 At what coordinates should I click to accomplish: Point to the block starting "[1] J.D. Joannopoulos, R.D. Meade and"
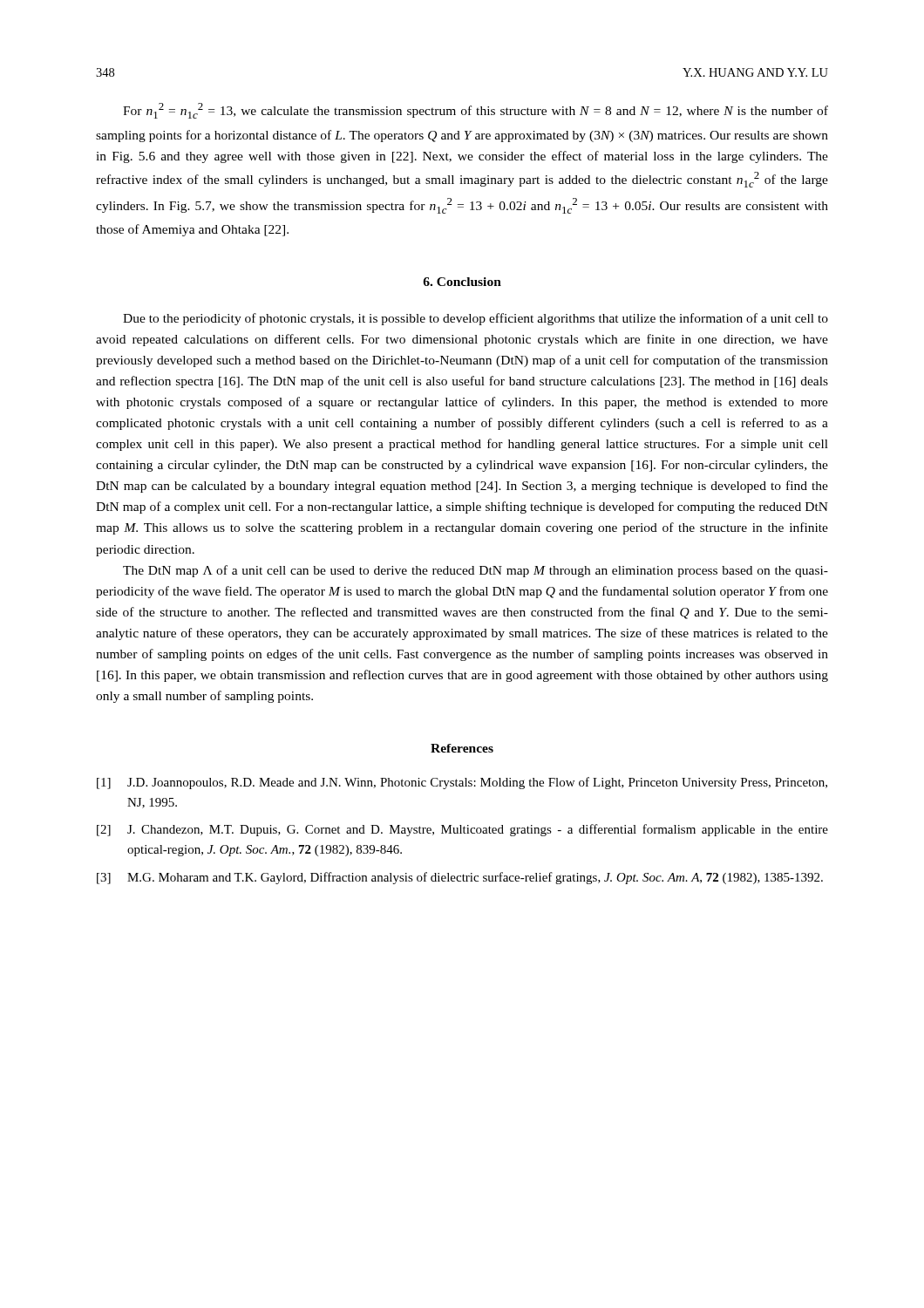point(462,793)
